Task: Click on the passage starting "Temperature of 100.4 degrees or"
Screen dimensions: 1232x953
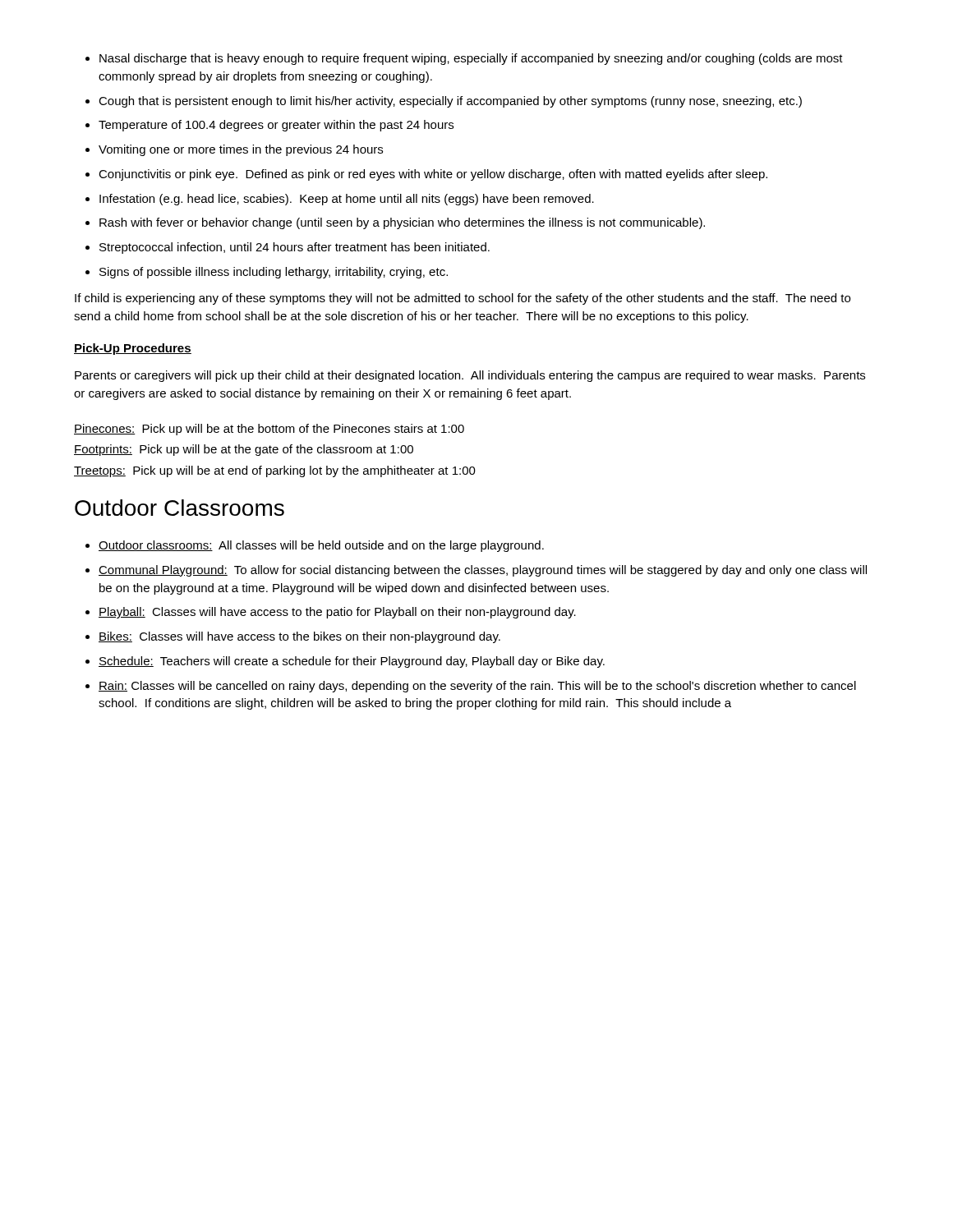Action: (276, 126)
